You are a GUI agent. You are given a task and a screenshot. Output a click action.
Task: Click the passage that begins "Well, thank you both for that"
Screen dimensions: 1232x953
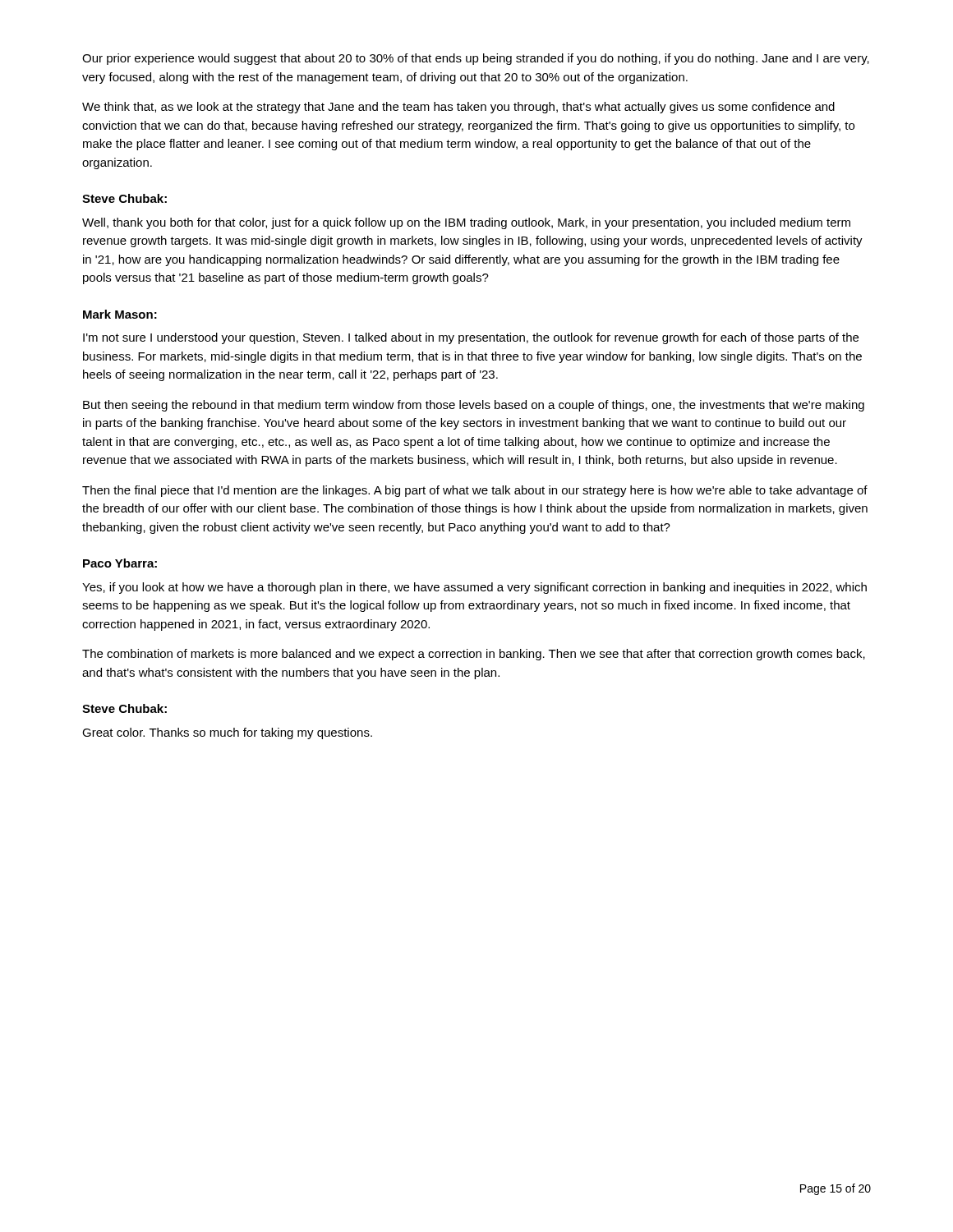(x=472, y=249)
